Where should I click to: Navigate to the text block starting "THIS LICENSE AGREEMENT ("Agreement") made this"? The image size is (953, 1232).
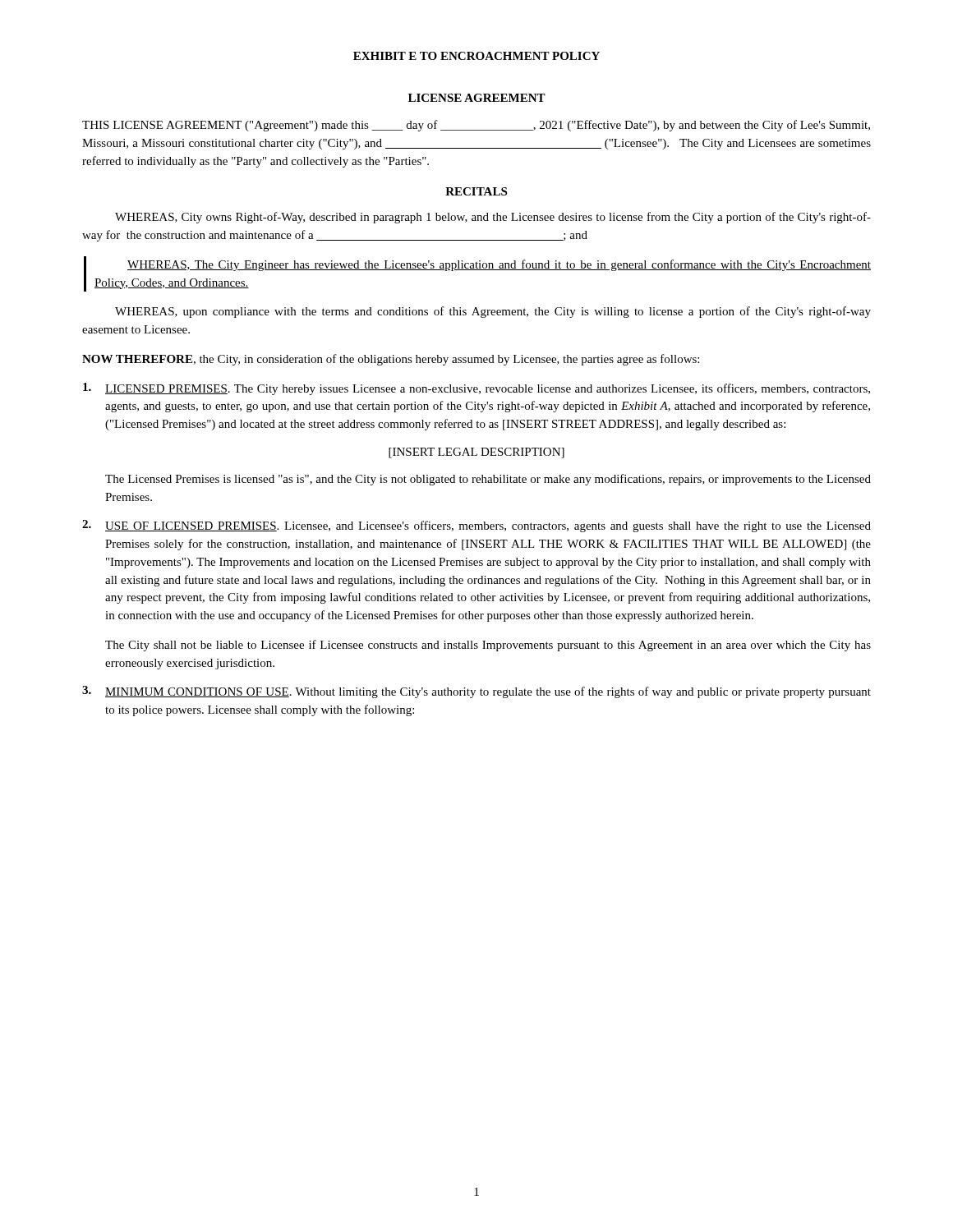[476, 143]
